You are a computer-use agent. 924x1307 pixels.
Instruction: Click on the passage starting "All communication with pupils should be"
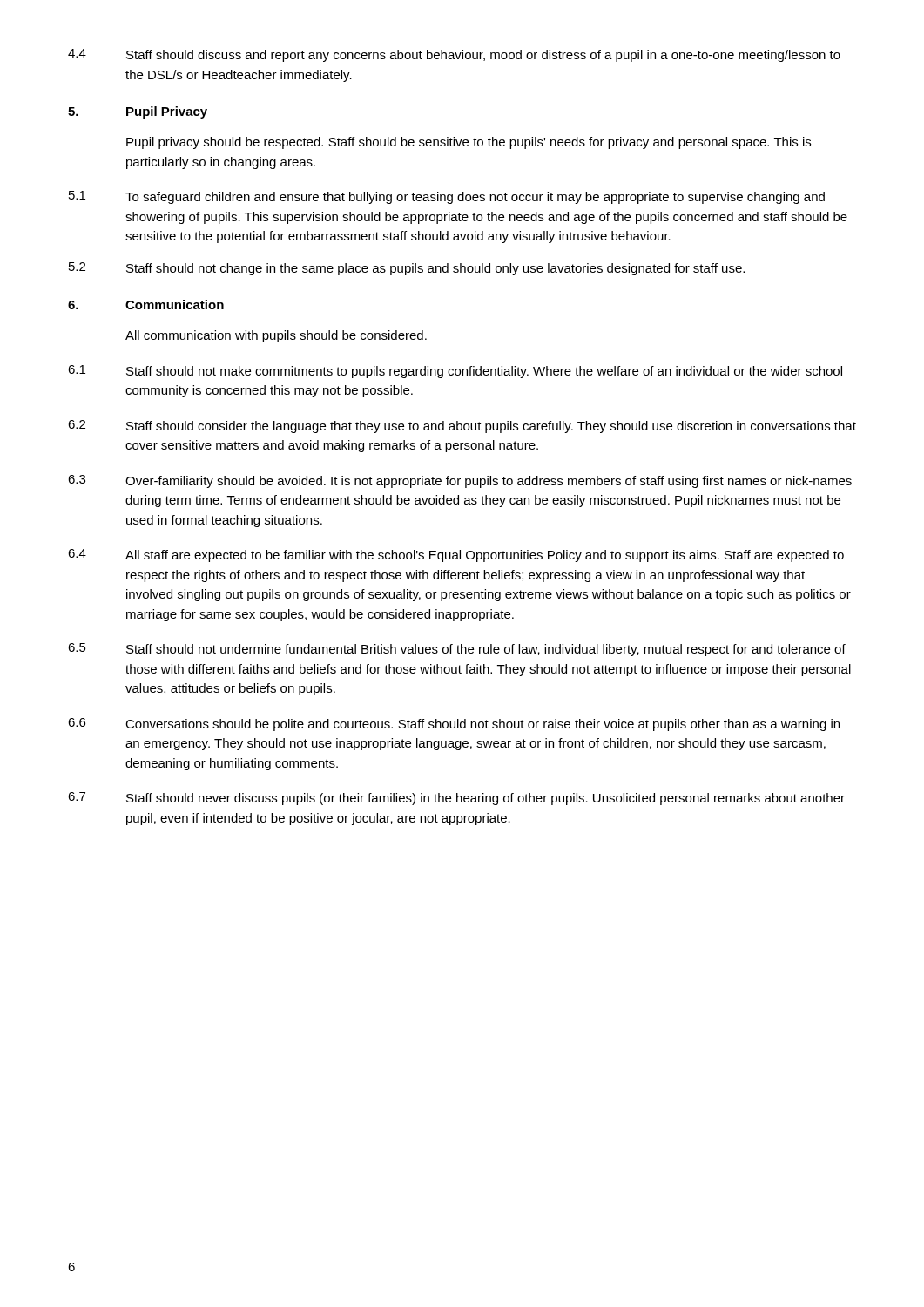click(276, 335)
